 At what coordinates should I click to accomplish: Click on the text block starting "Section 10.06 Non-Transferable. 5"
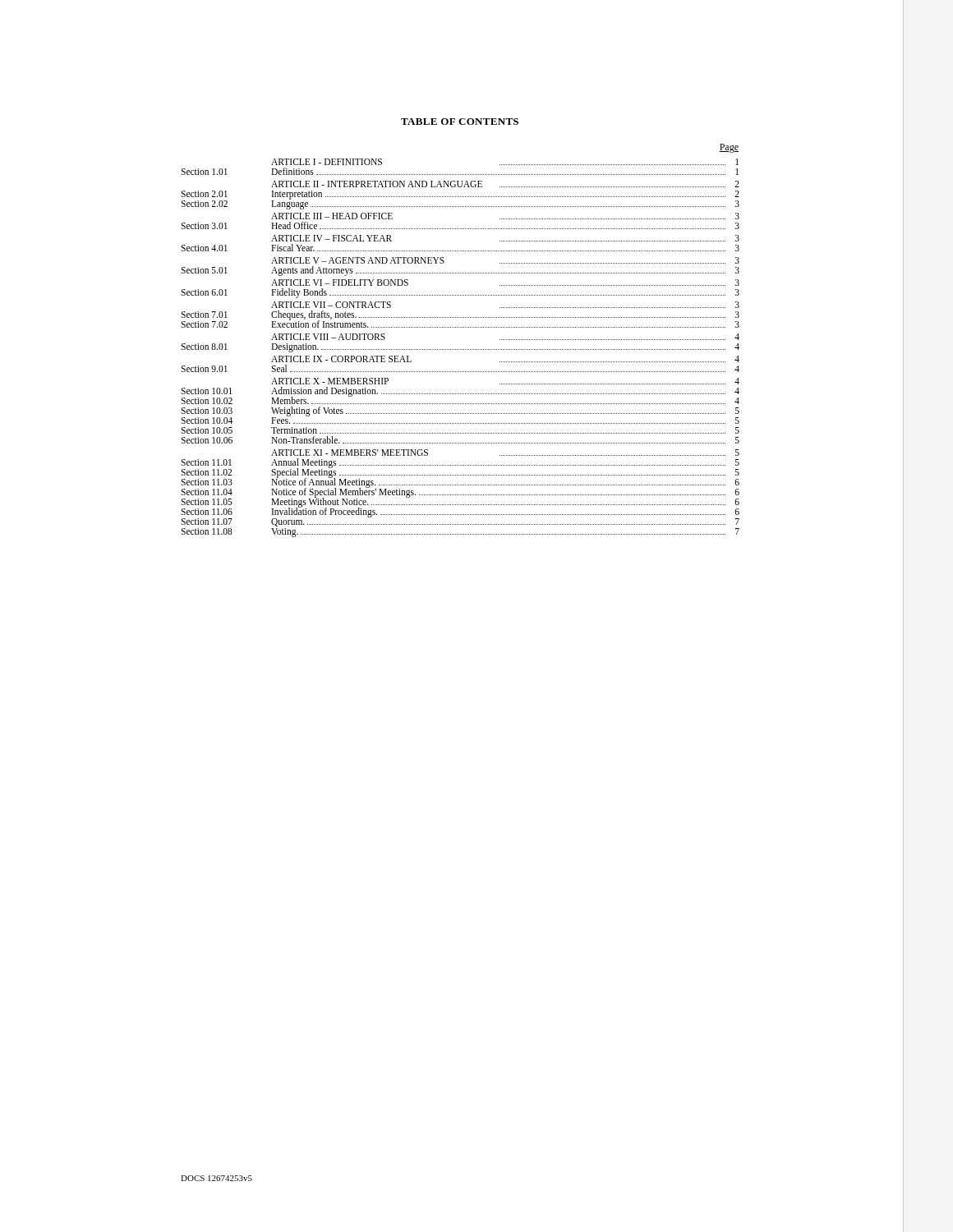460,440
